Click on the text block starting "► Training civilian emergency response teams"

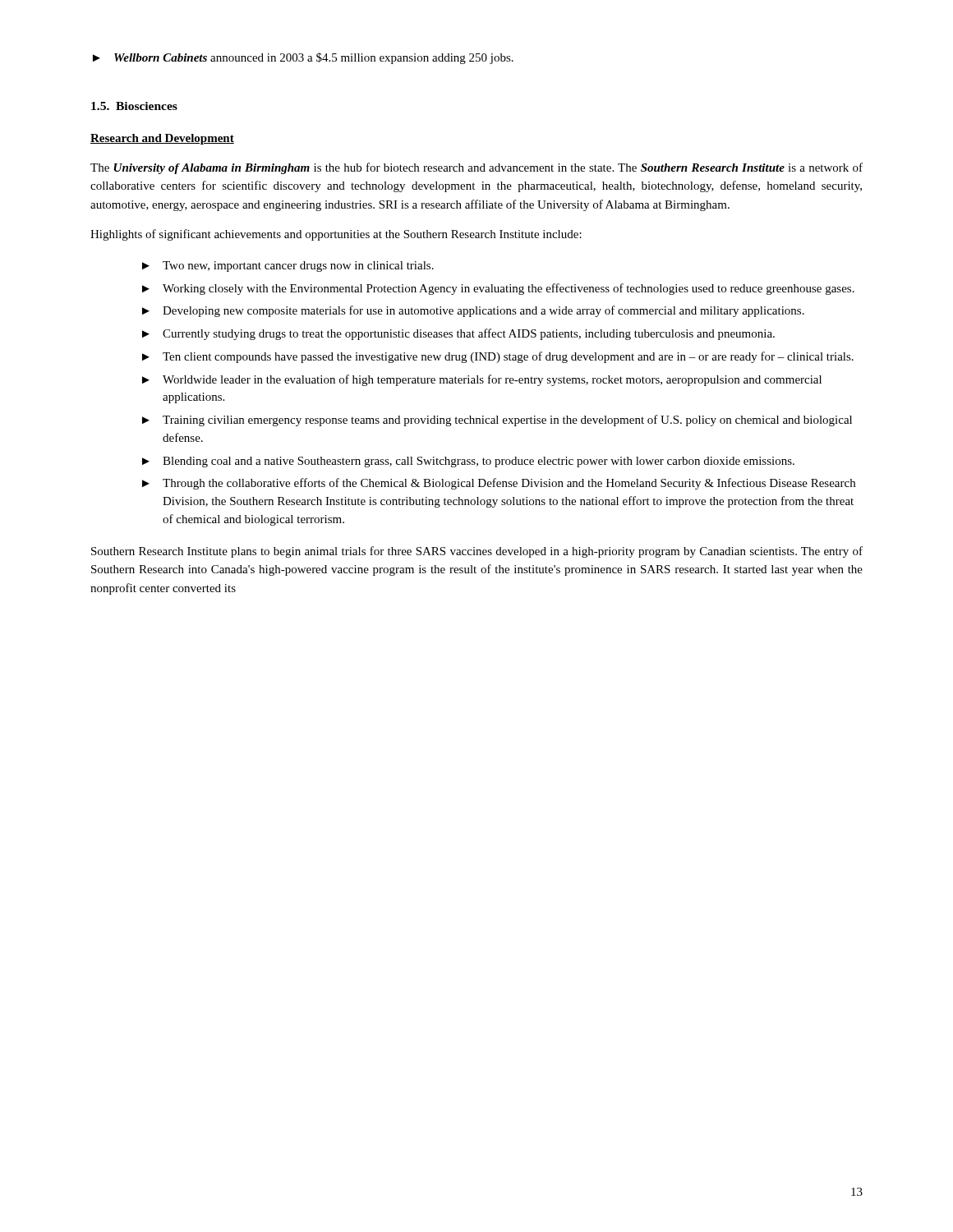coord(501,429)
